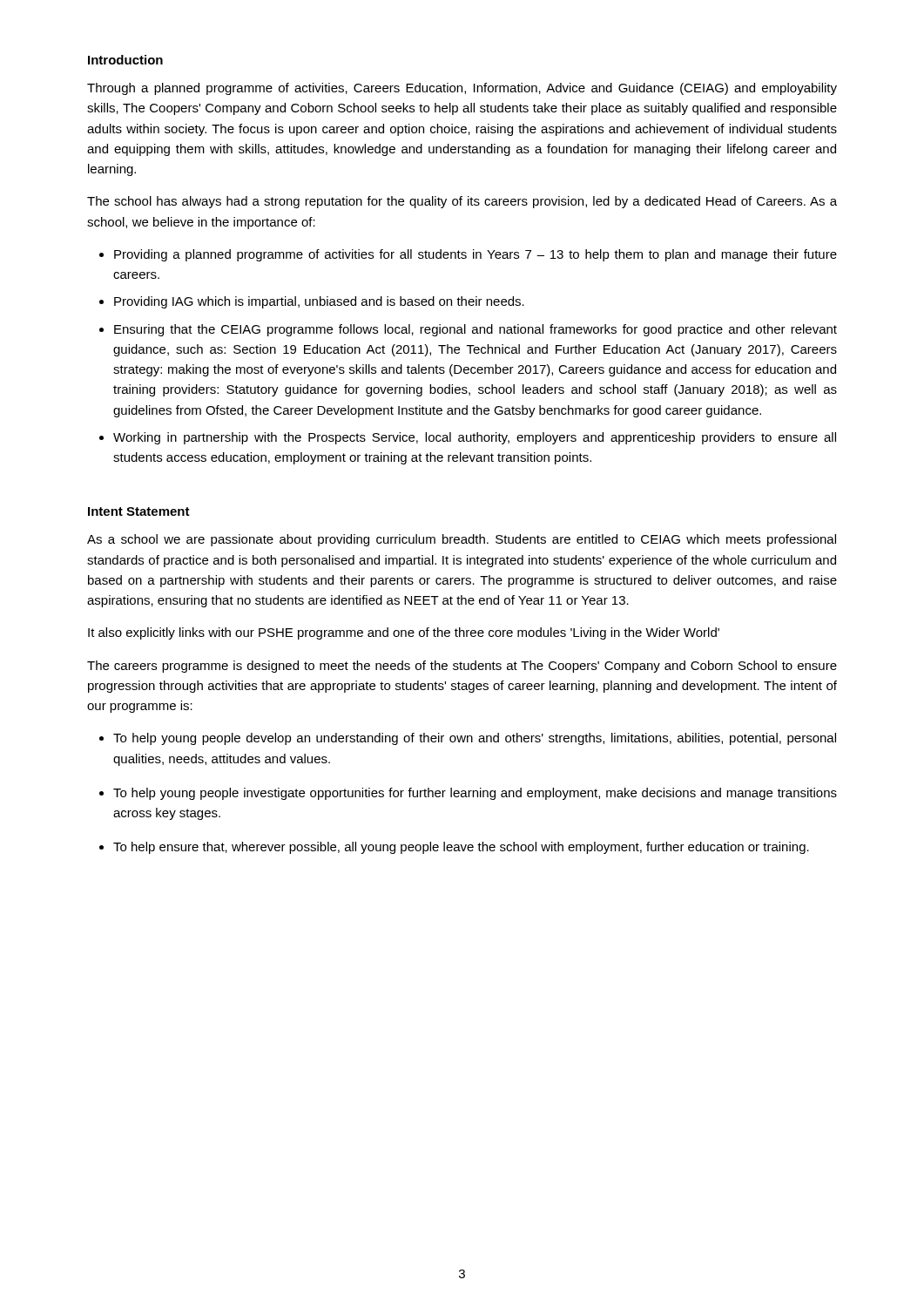Screen dimensions: 1307x924
Task: Find the block on this page that starts "To help young people investigate opportunities for"
Action: 475,802
